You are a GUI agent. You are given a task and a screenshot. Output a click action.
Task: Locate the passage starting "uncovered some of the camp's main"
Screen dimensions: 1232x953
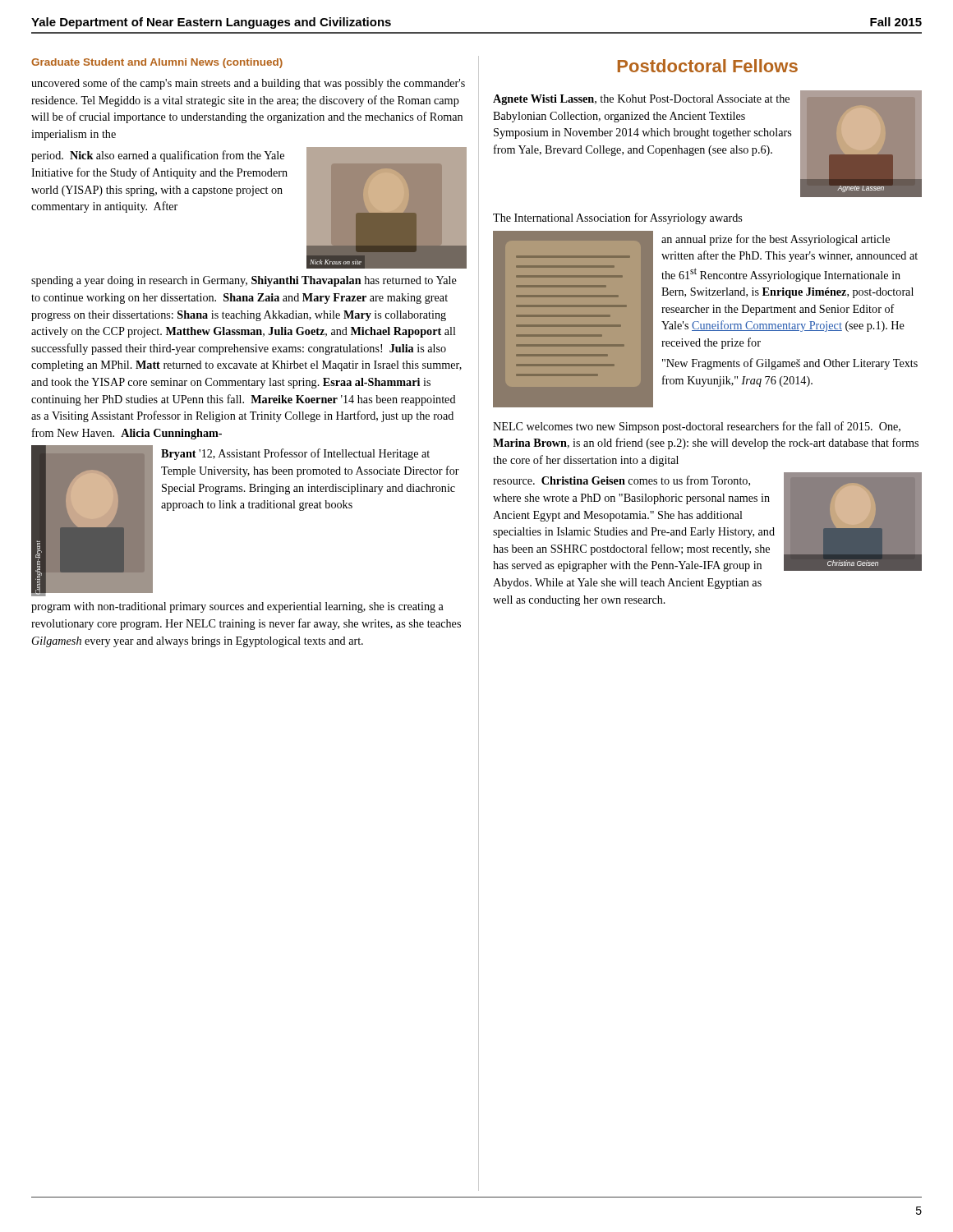[249, 362]
